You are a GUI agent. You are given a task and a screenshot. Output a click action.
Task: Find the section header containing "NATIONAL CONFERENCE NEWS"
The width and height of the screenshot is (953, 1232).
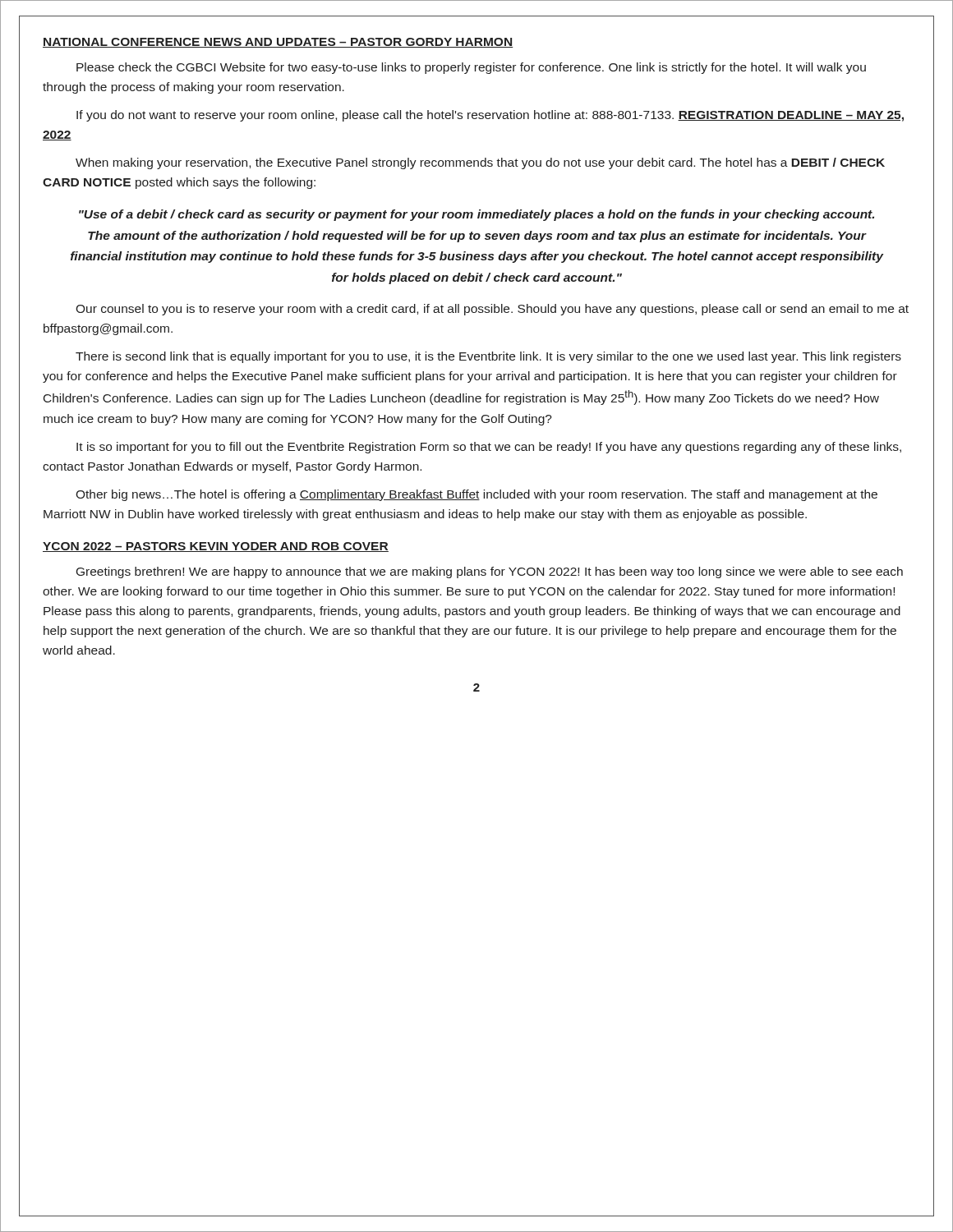click(278, 41)
